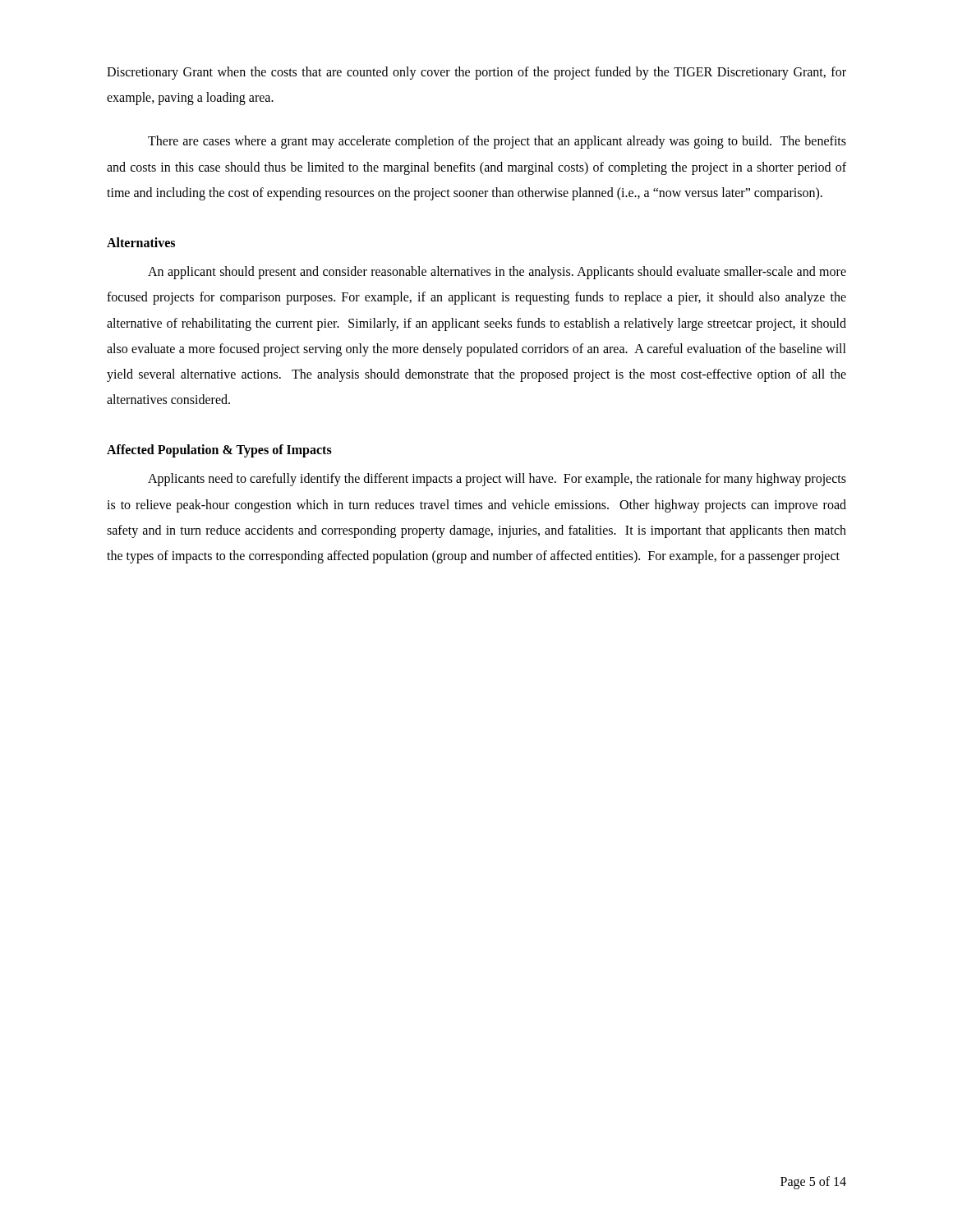Viewport: 953px width, 1232px height.
Task: Find the passage starting "Discretionary Grant when the costs that are"
Action: pyautogui.click(x=476, y=85)
